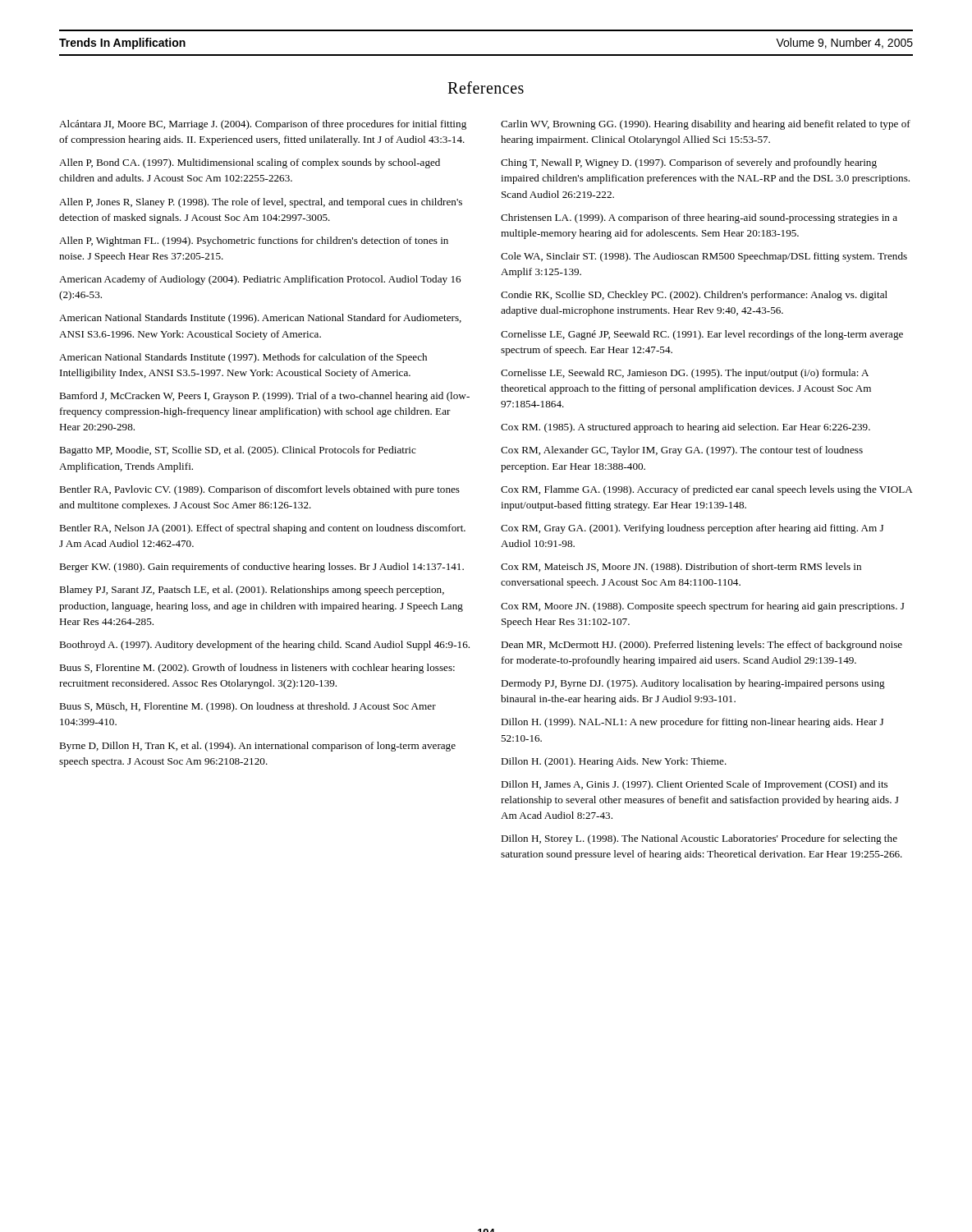972x1232 pixels.
Task: Locate the block of text that opens with "Cox RM, Flamme GA. (1998). Accuracy"
Action: click(706, 497)
